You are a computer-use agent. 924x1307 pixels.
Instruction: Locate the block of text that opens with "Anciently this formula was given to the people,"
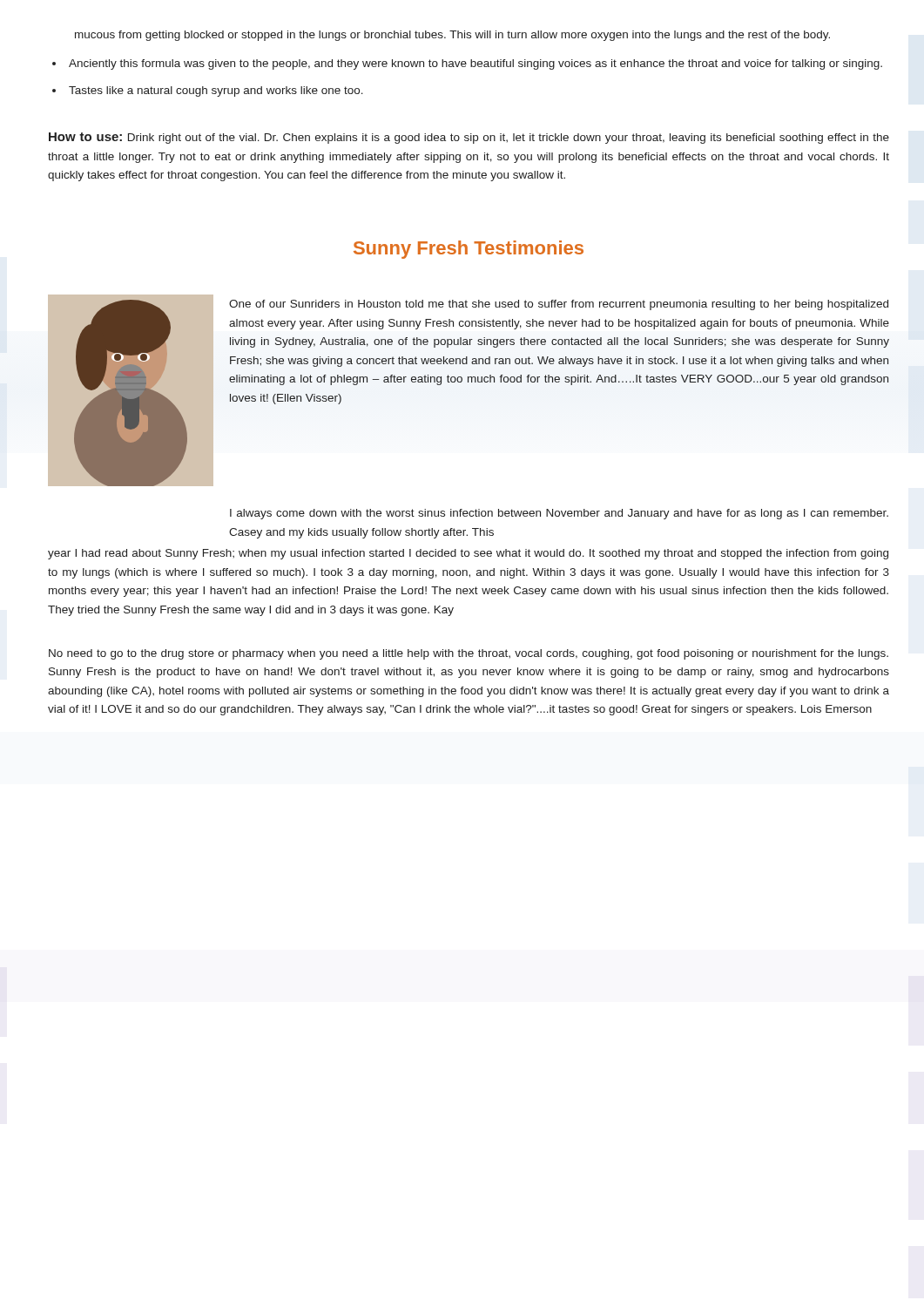[476, 63]
